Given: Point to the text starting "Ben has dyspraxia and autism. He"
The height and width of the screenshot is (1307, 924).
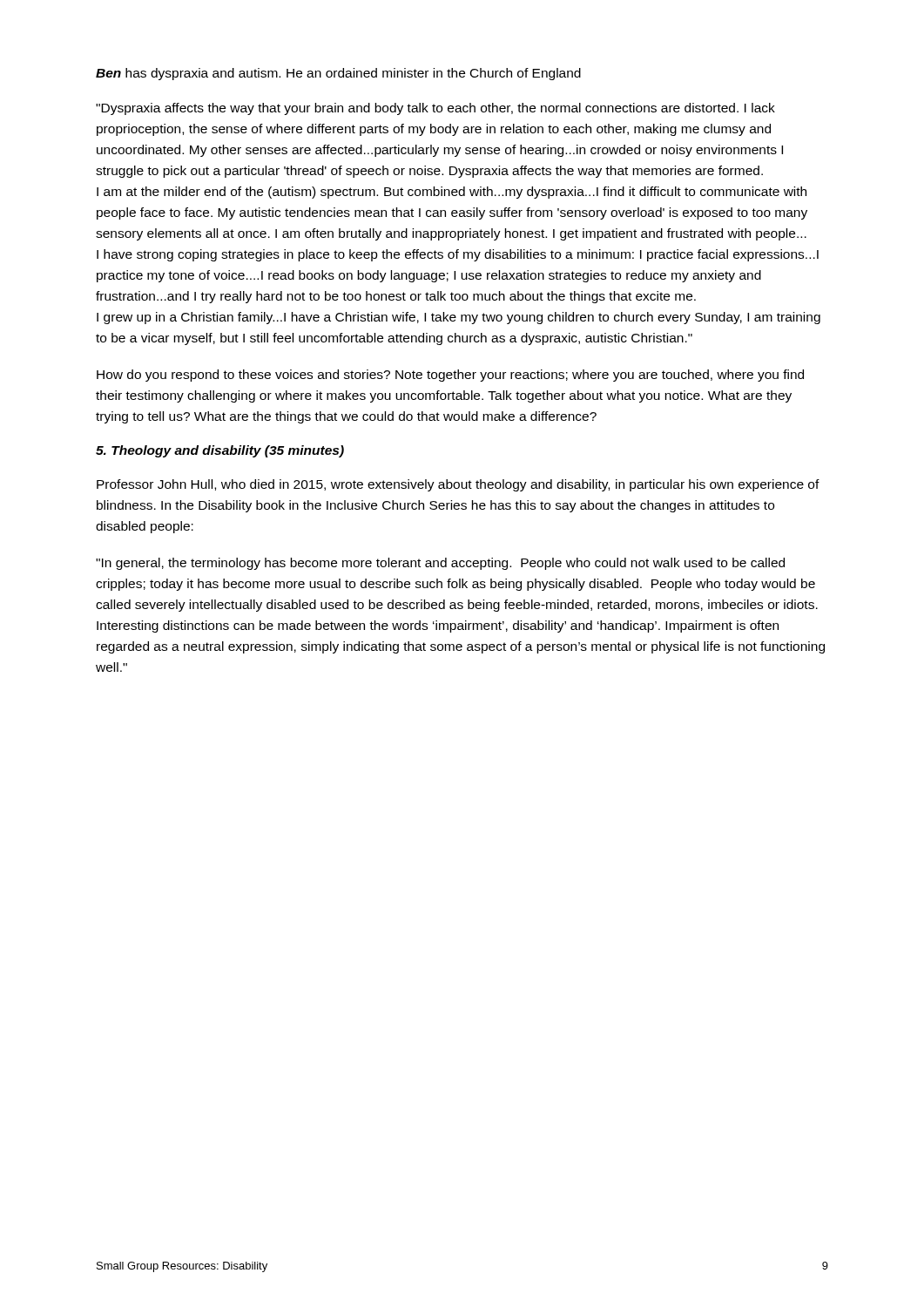Looking at the screenshot, I should [x=339, y=73].
